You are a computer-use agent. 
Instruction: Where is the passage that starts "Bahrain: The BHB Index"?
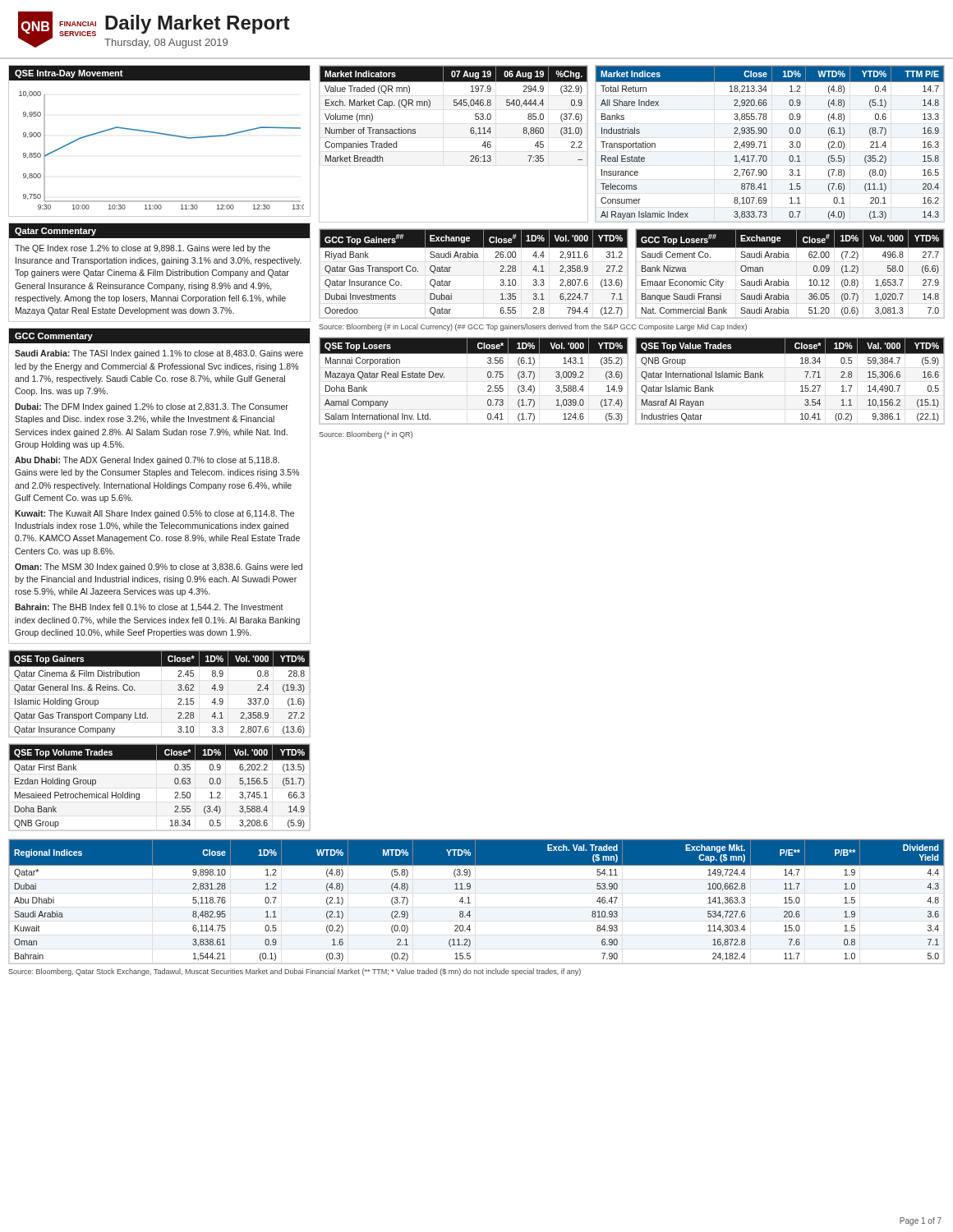(x=157, y=620)
